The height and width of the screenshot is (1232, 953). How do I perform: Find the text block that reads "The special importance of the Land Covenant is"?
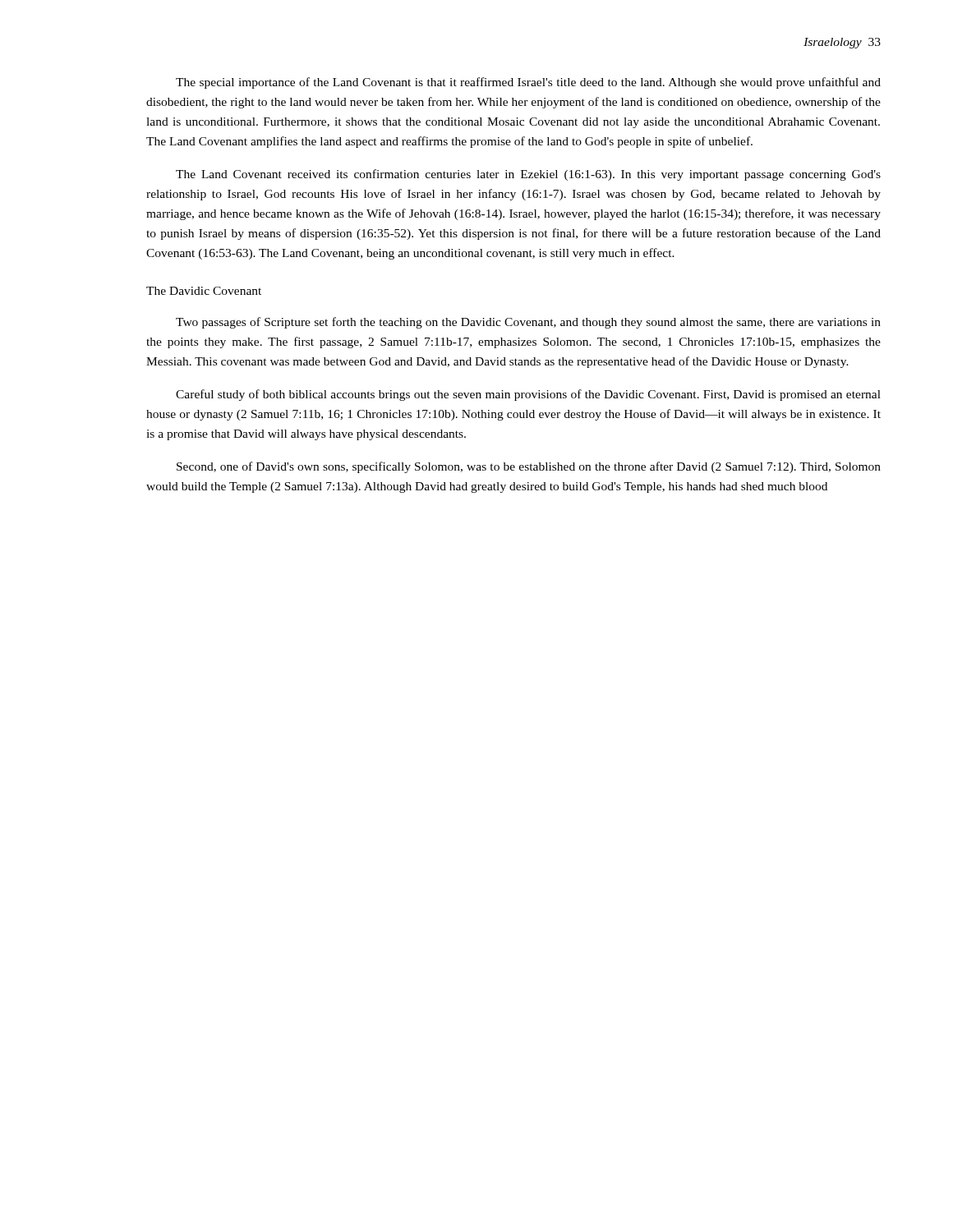(x=513, y=111)
